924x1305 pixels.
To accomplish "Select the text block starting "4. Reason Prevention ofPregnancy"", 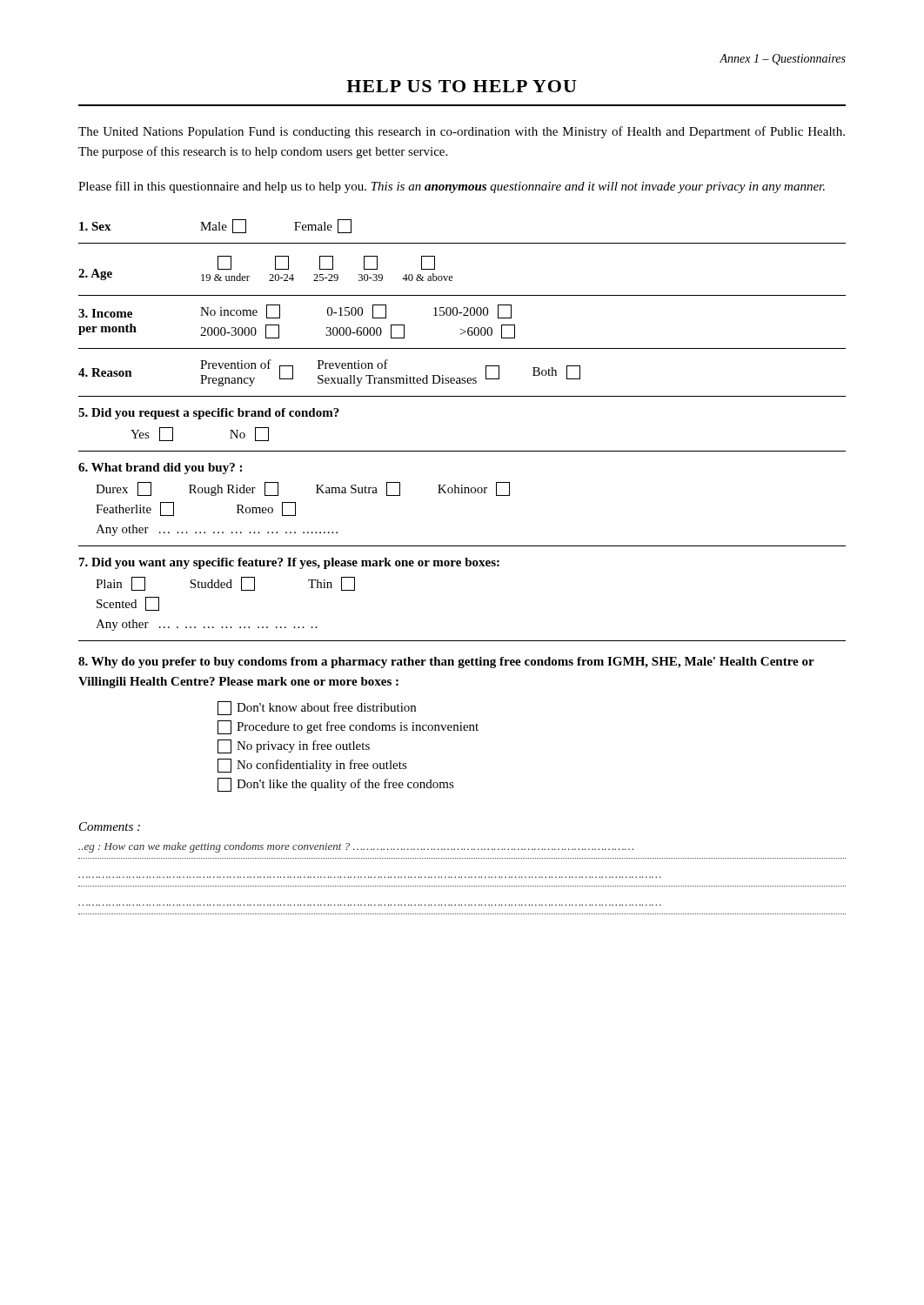I will (x=462, y=372).
